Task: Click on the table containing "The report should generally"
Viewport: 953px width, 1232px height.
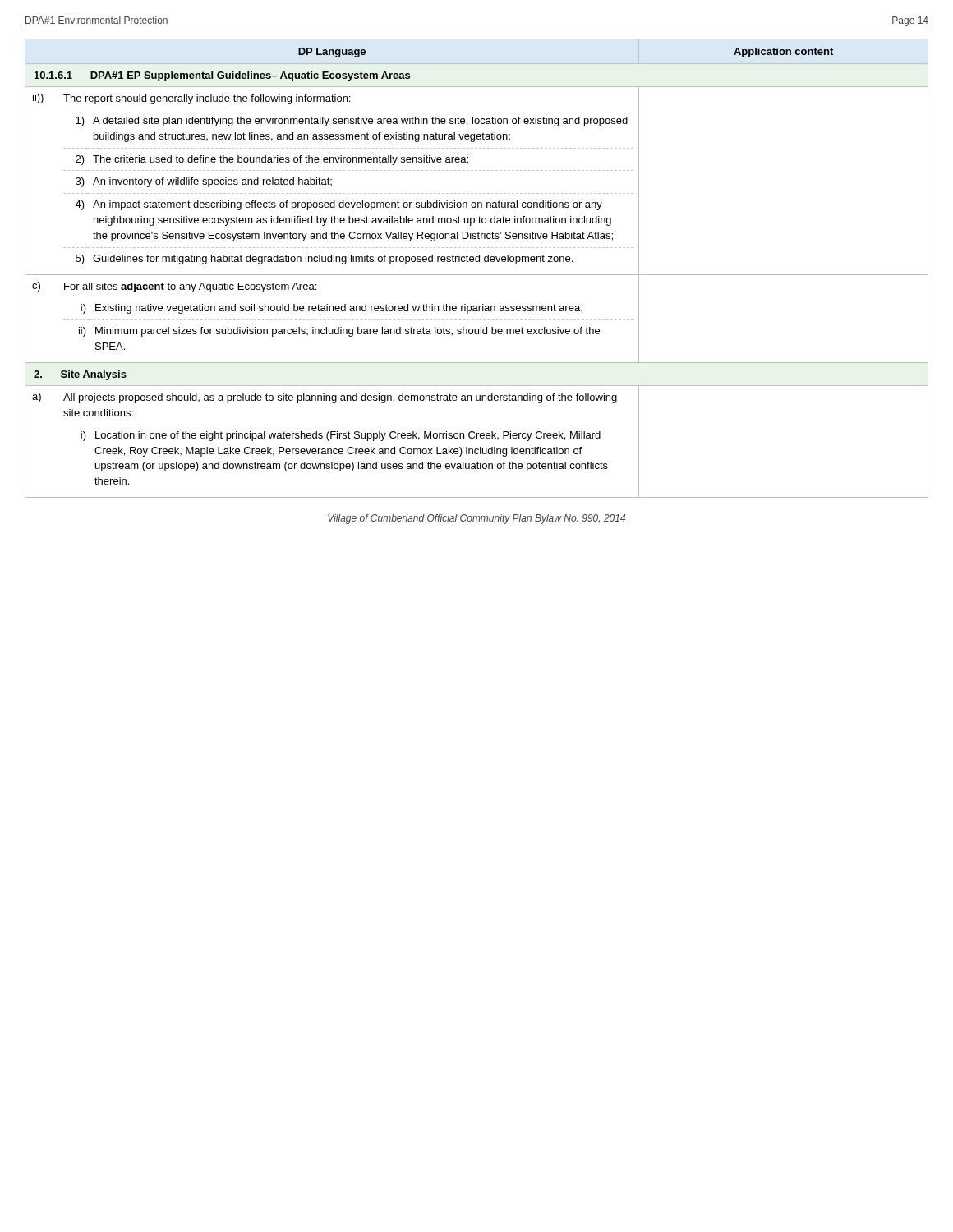Action: tap(476, 268)
